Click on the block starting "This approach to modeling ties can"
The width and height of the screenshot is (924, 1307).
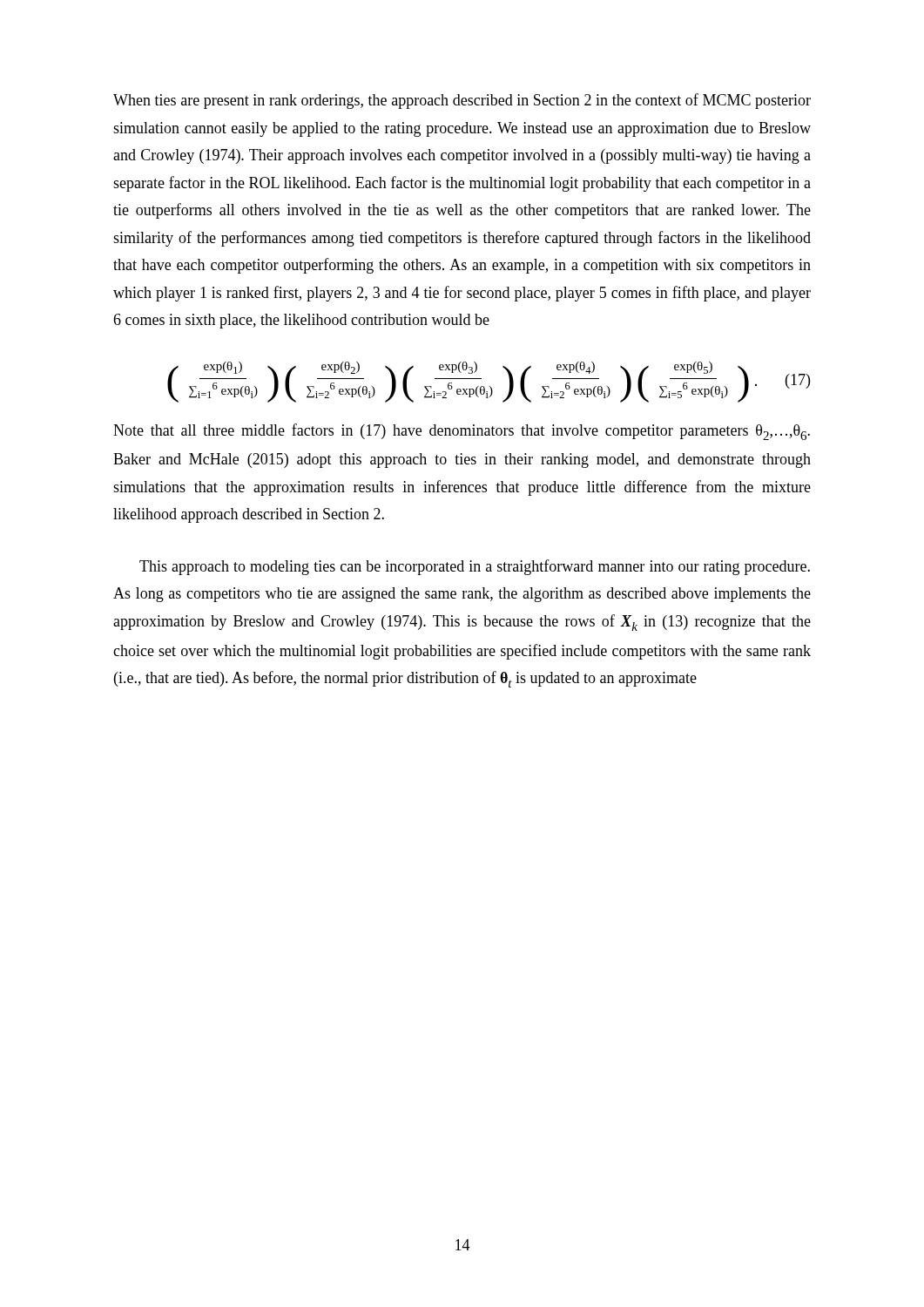pyautogui.click(x=462, y=624)
